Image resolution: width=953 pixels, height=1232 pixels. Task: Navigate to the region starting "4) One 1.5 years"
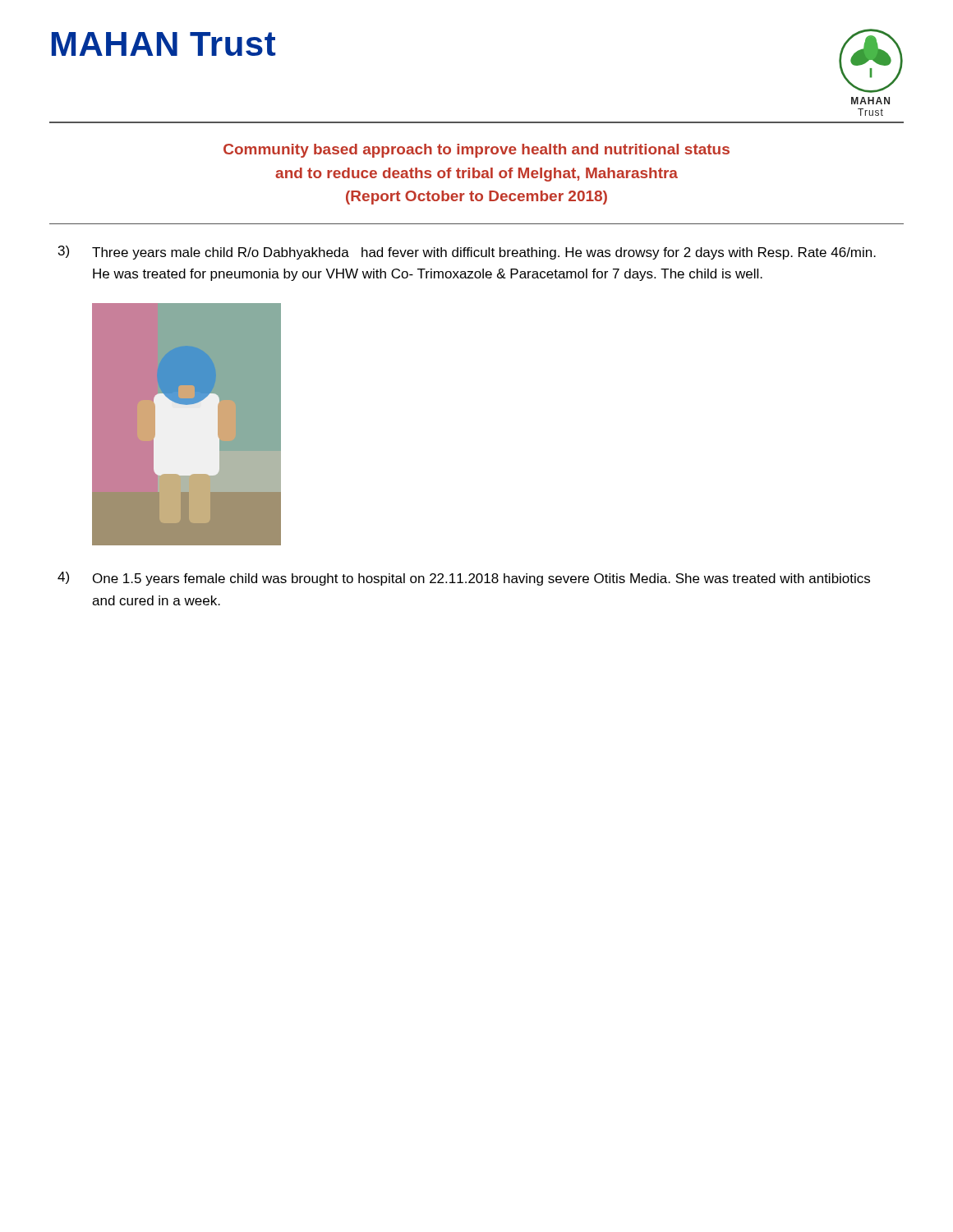click(x=476, y=590)
